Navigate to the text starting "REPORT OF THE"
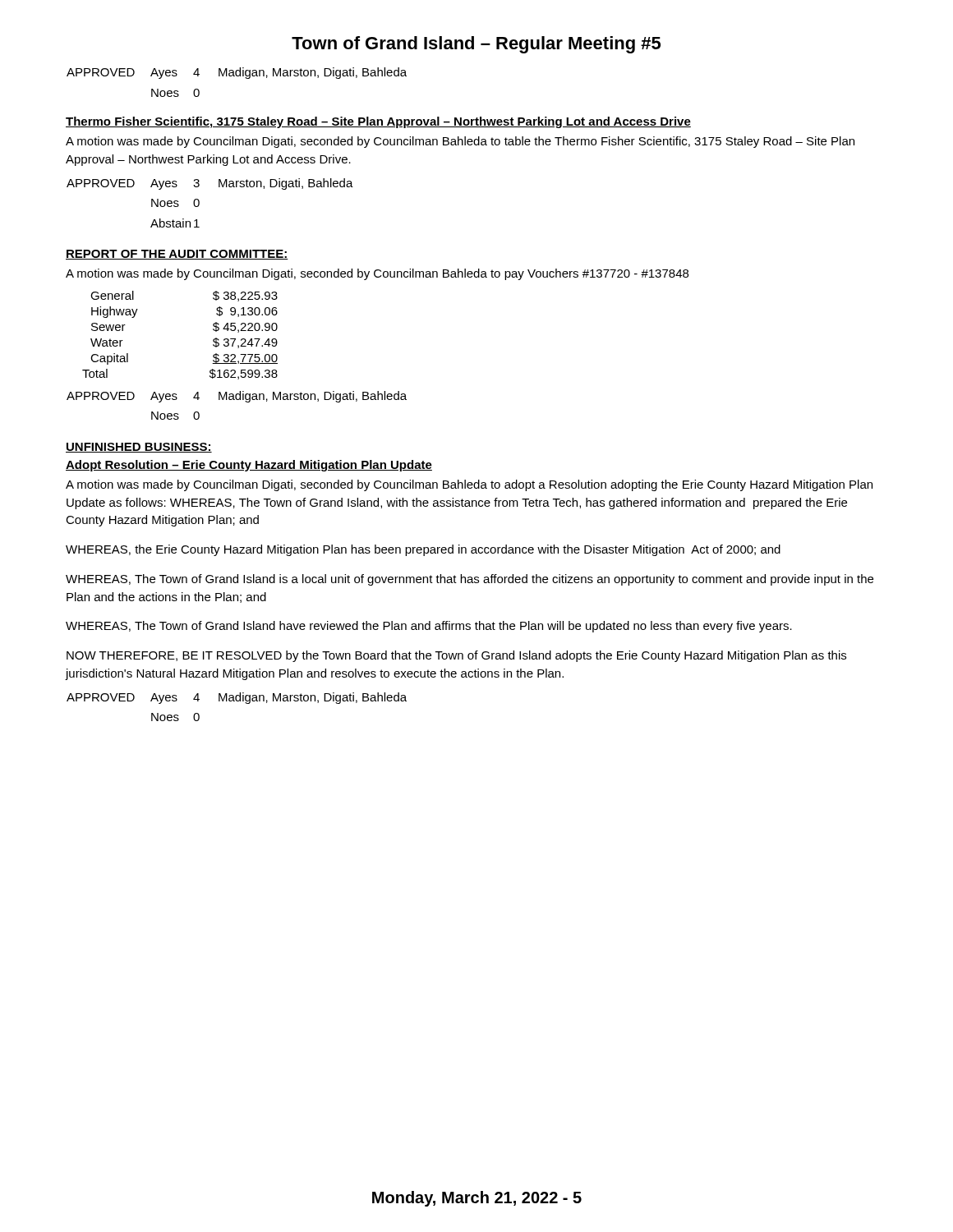 click(x=177, y=253)
